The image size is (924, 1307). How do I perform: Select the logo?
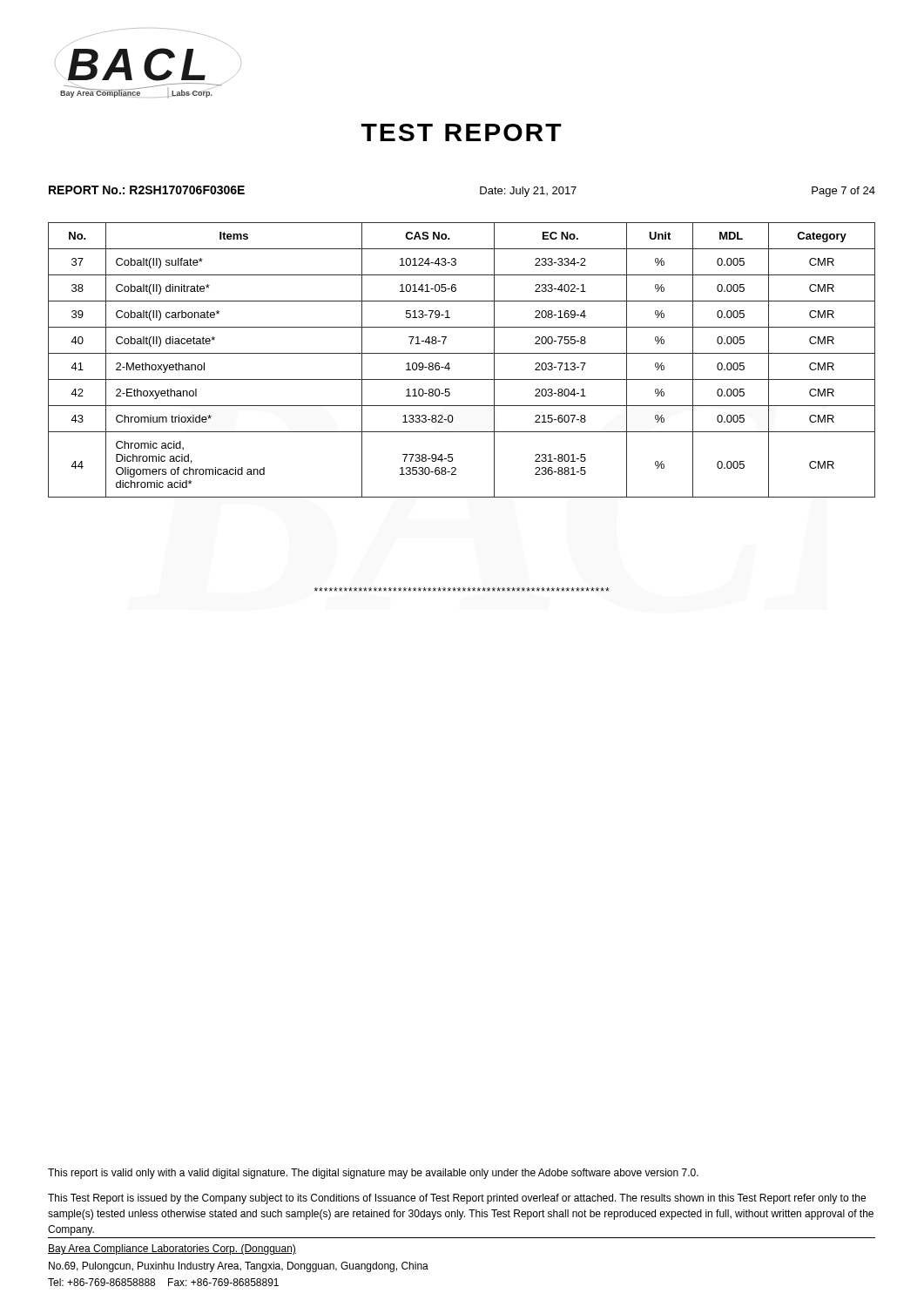point(148,63)
